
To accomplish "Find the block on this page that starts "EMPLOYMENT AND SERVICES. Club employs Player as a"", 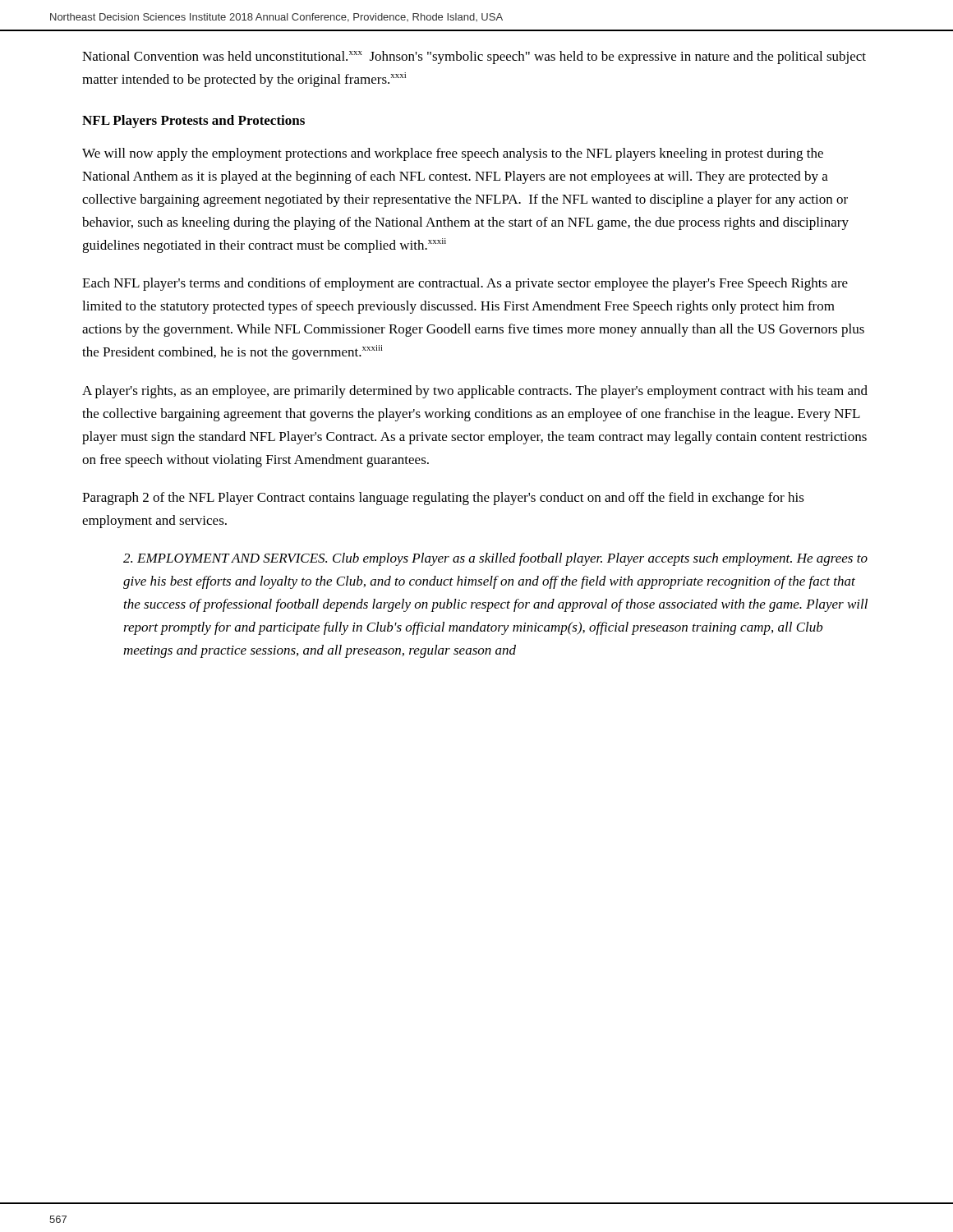I will coord(496,604).
